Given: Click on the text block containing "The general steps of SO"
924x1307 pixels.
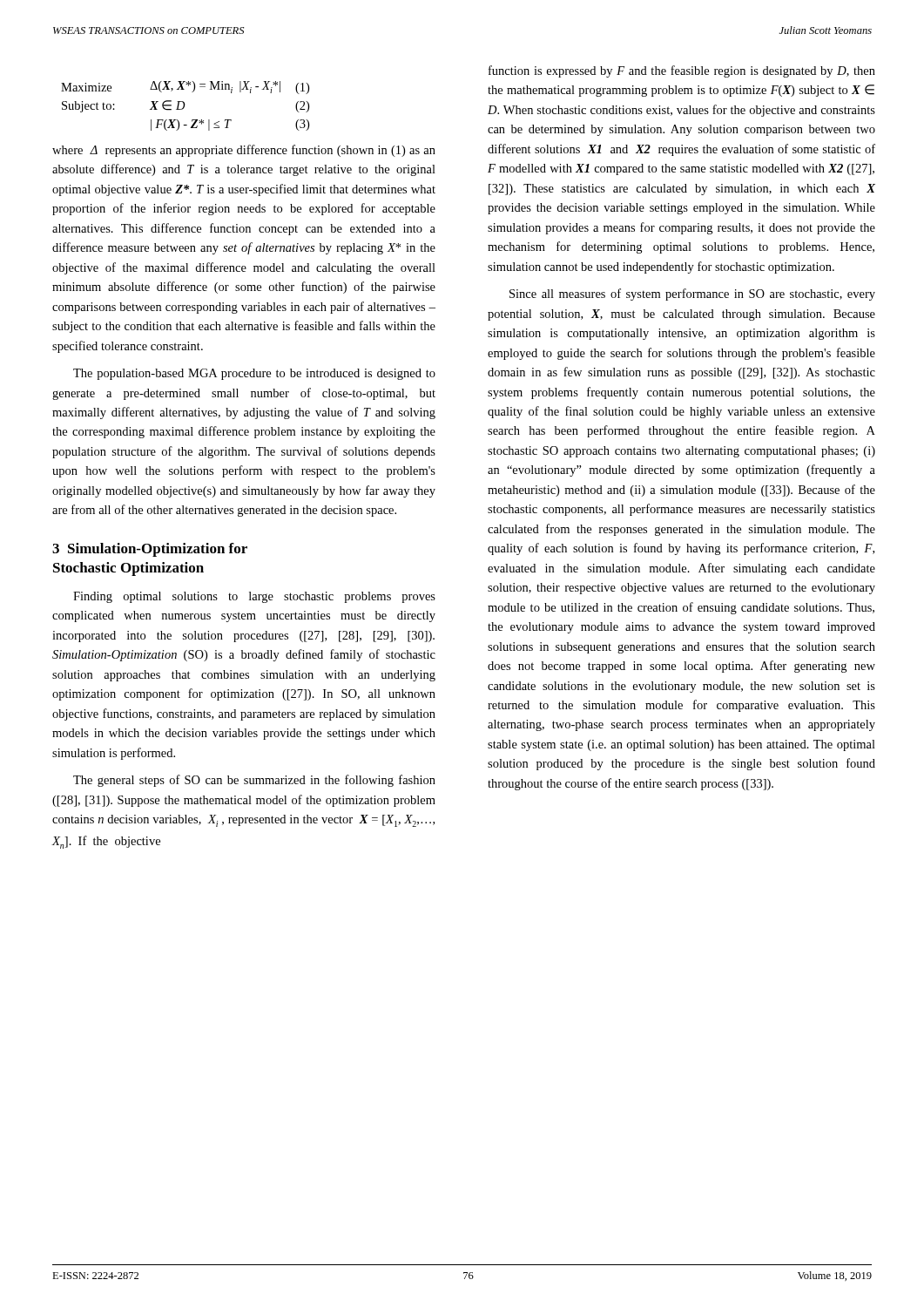Looking at the screenshot, I should pyautogui.click(x=244, y=812).
